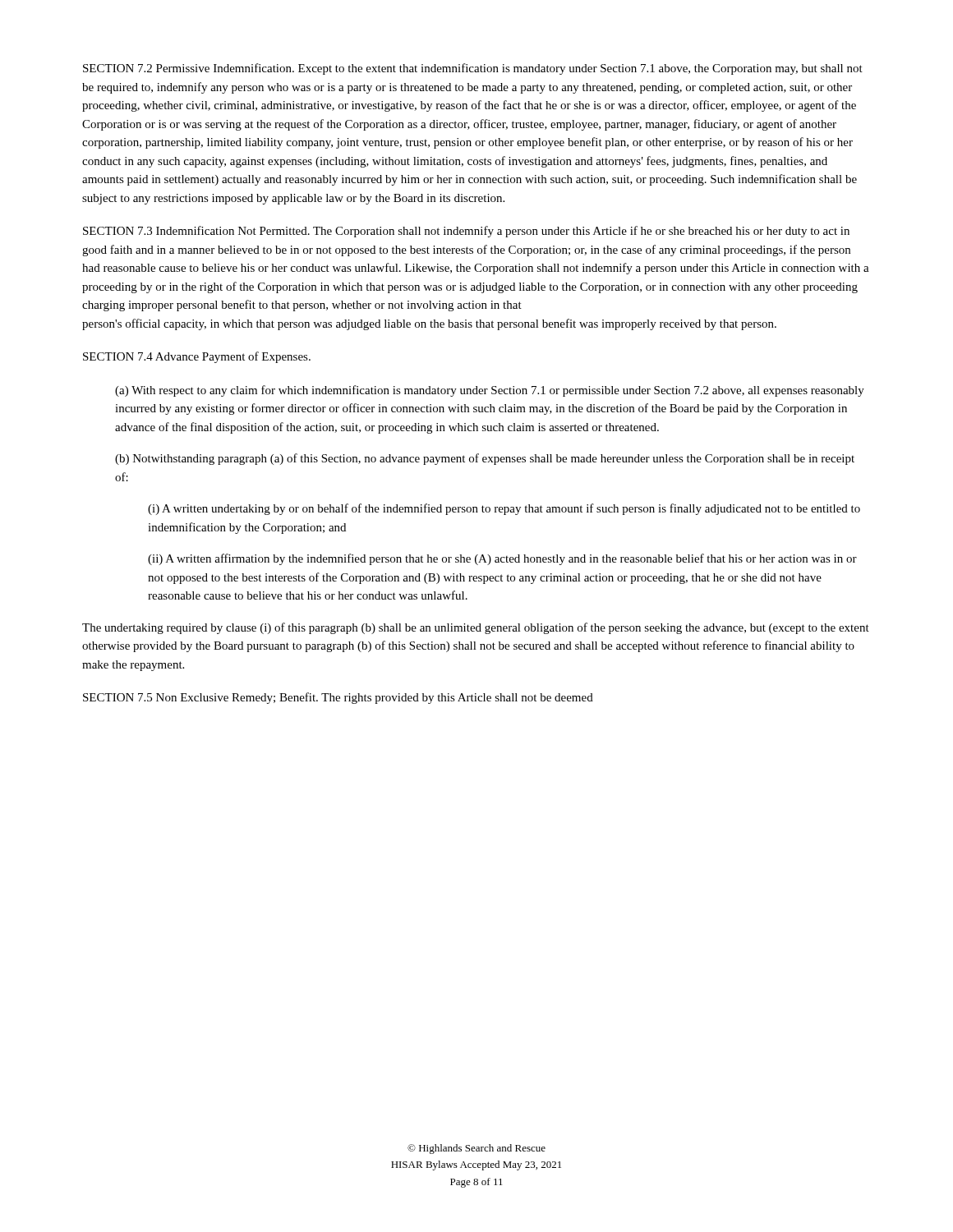Click on the text block that reads "The undertaking required by clause"
Image resolution: width=953 pixels, height=1232 pixels.
coord(475,646)
